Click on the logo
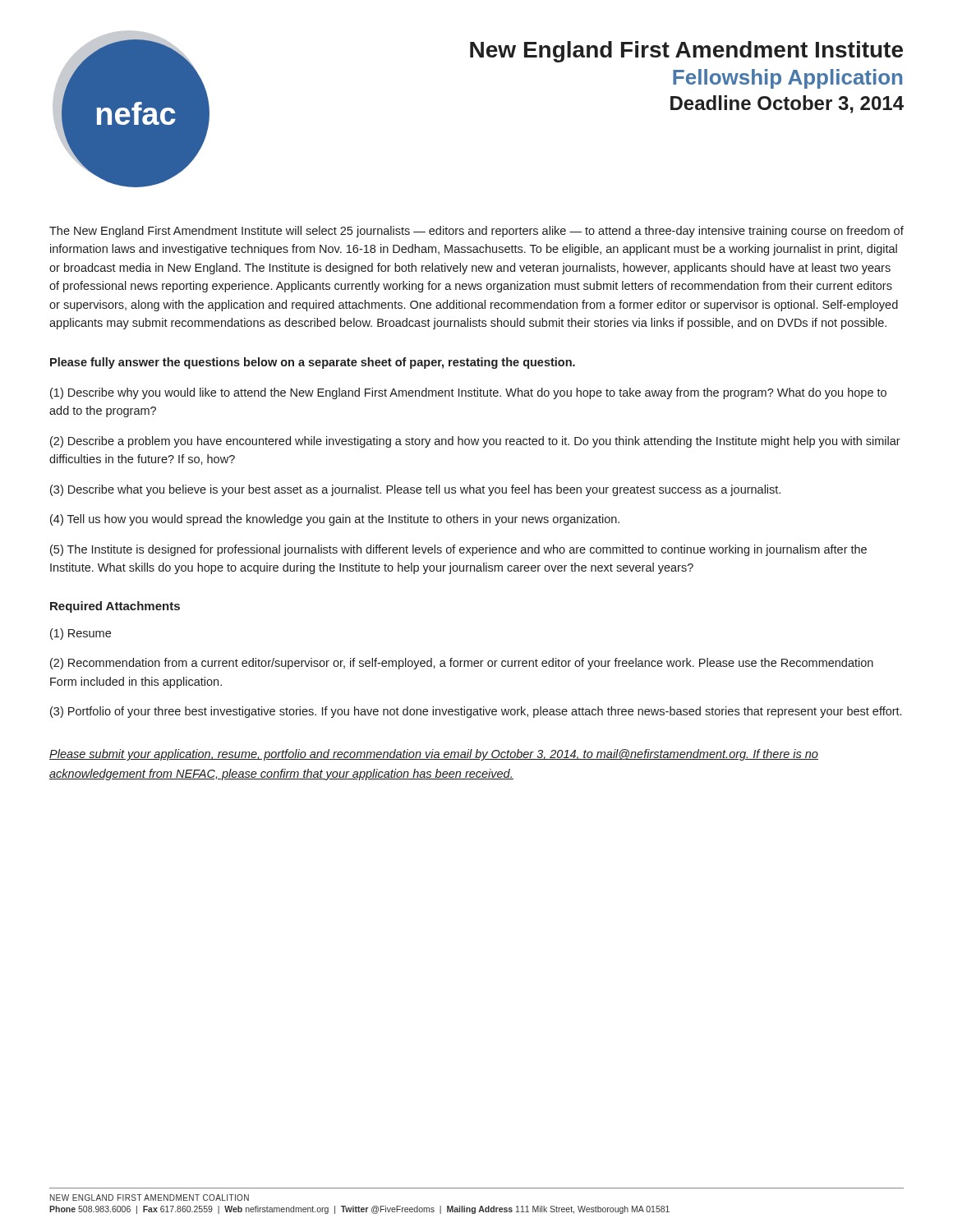 (x=129, y=109)
